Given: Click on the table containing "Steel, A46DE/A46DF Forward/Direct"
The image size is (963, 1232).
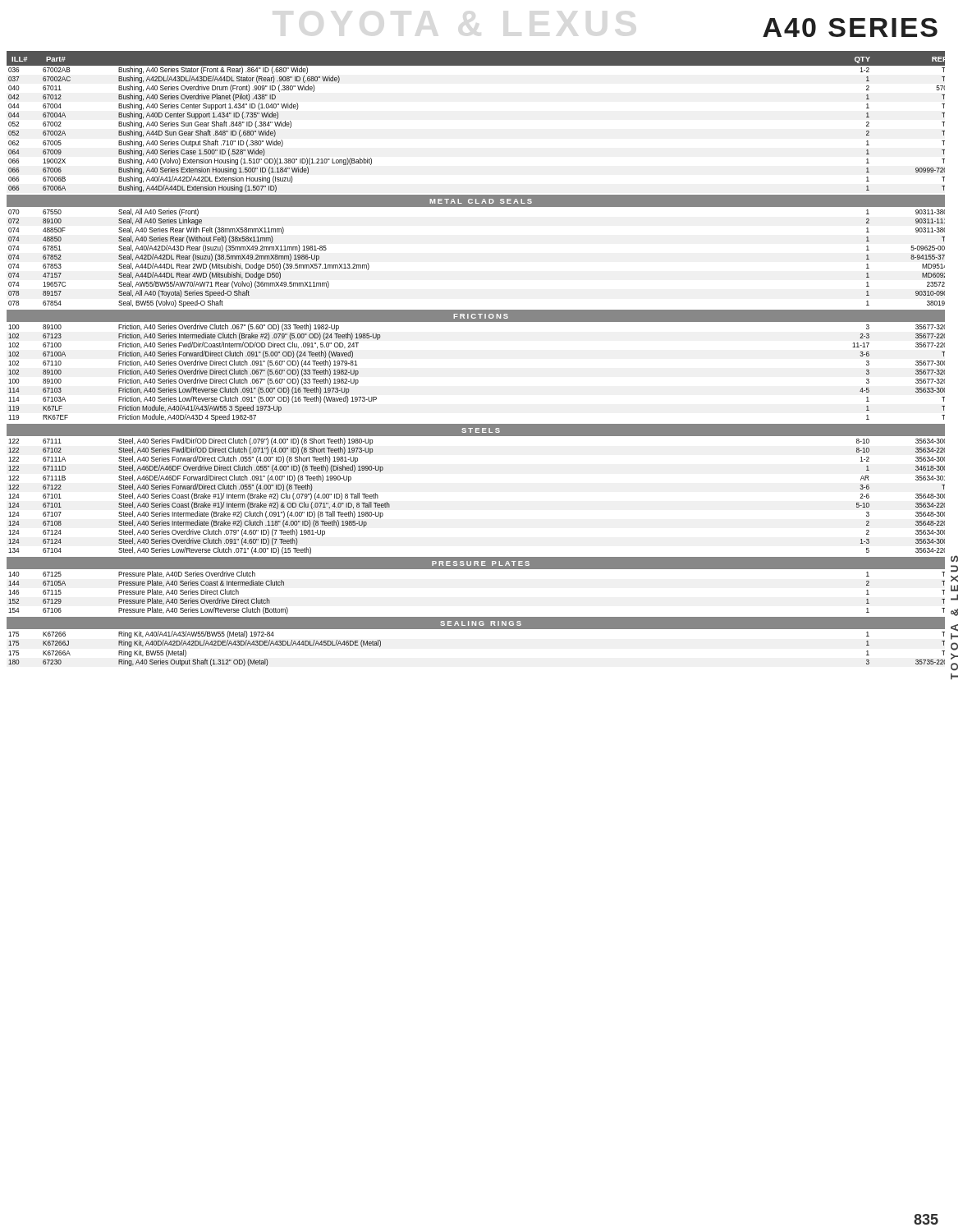Looking at the screenshot, I should [482, 496].
